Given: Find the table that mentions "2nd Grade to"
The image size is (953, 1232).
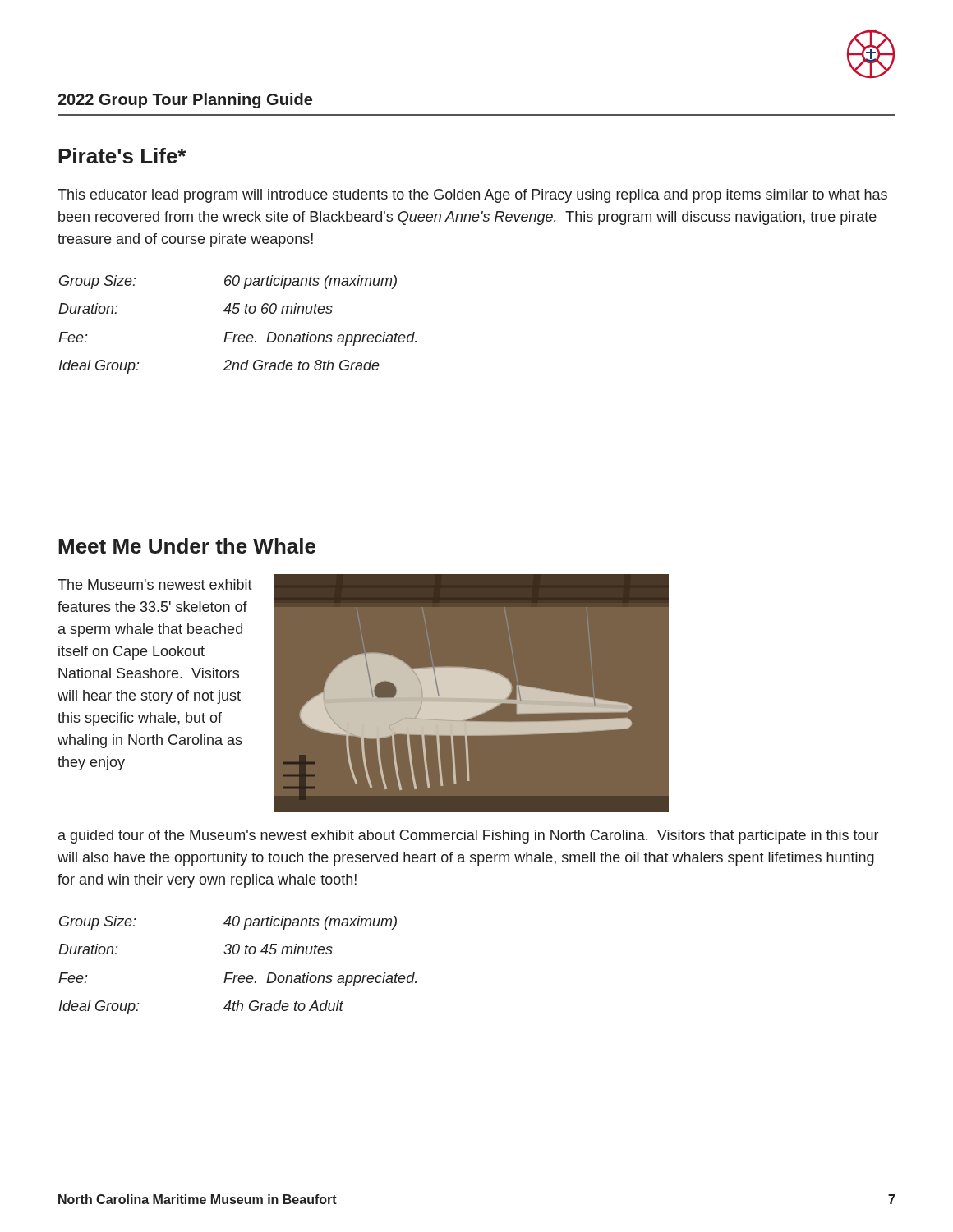Looking at the screenshot, I should pyautogui.click(x=476, y=323).
